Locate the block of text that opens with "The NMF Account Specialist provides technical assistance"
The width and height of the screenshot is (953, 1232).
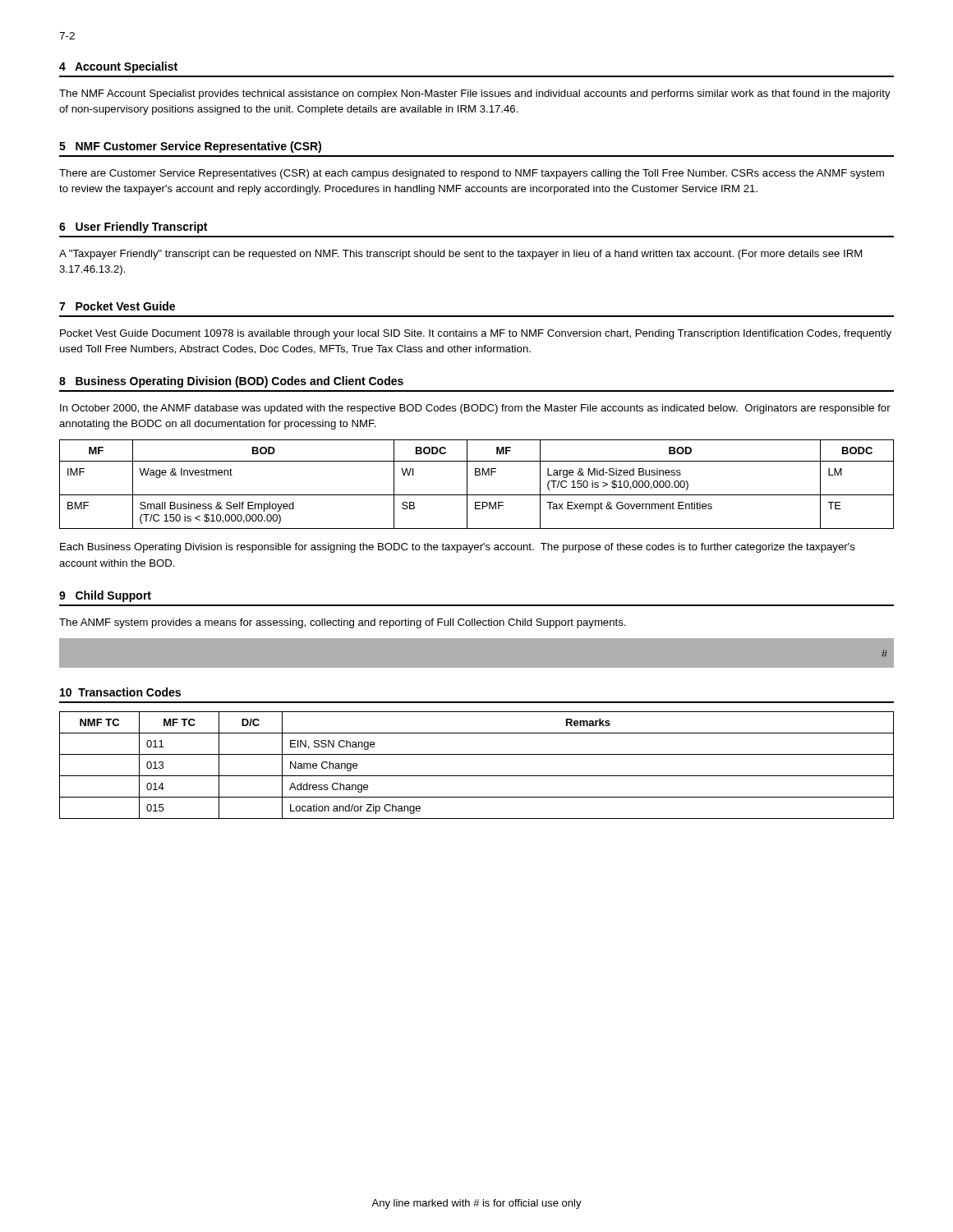(x=475, y=101)
